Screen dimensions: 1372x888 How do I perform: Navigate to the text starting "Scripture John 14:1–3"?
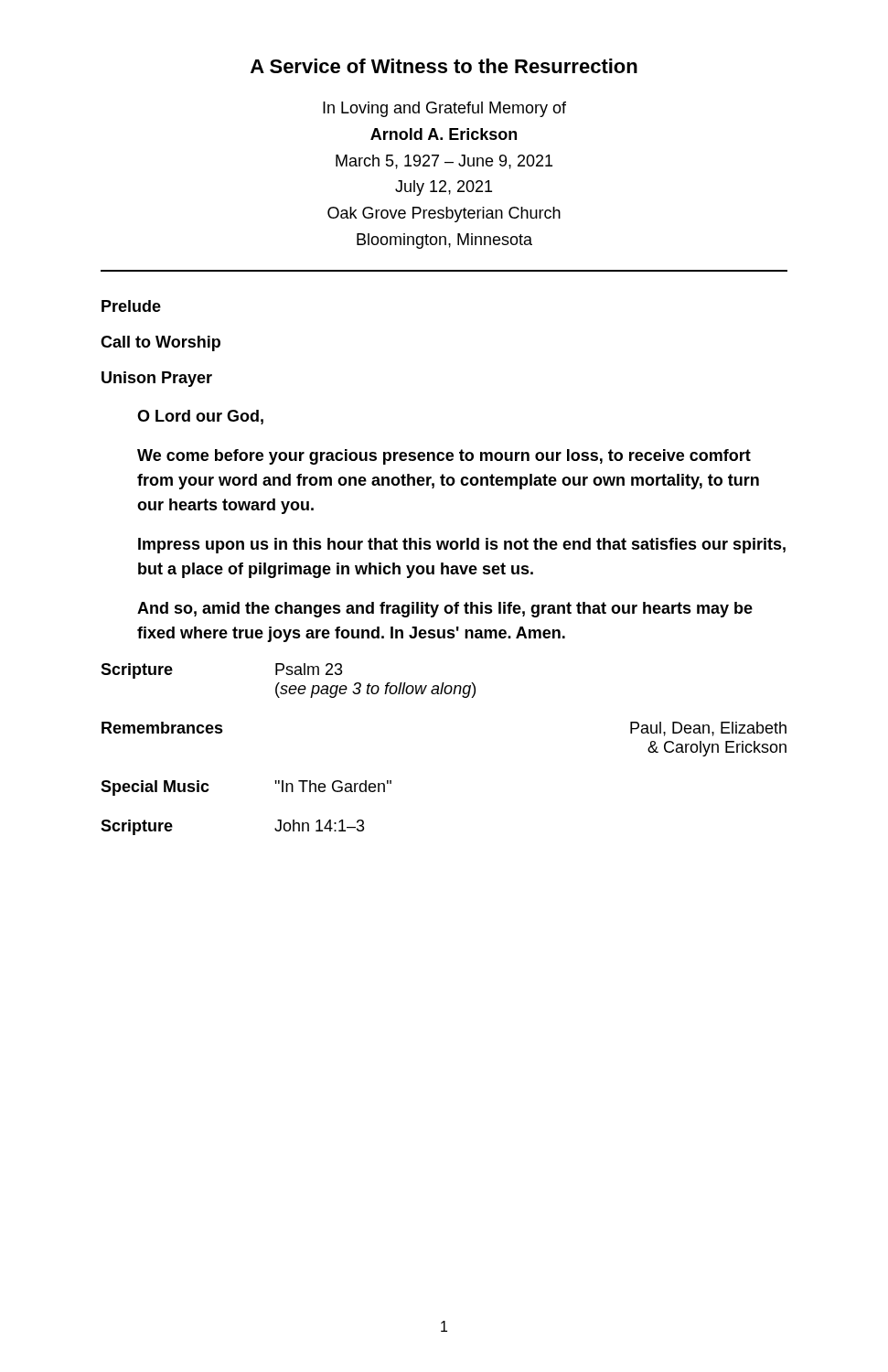(x=139, y=827)
